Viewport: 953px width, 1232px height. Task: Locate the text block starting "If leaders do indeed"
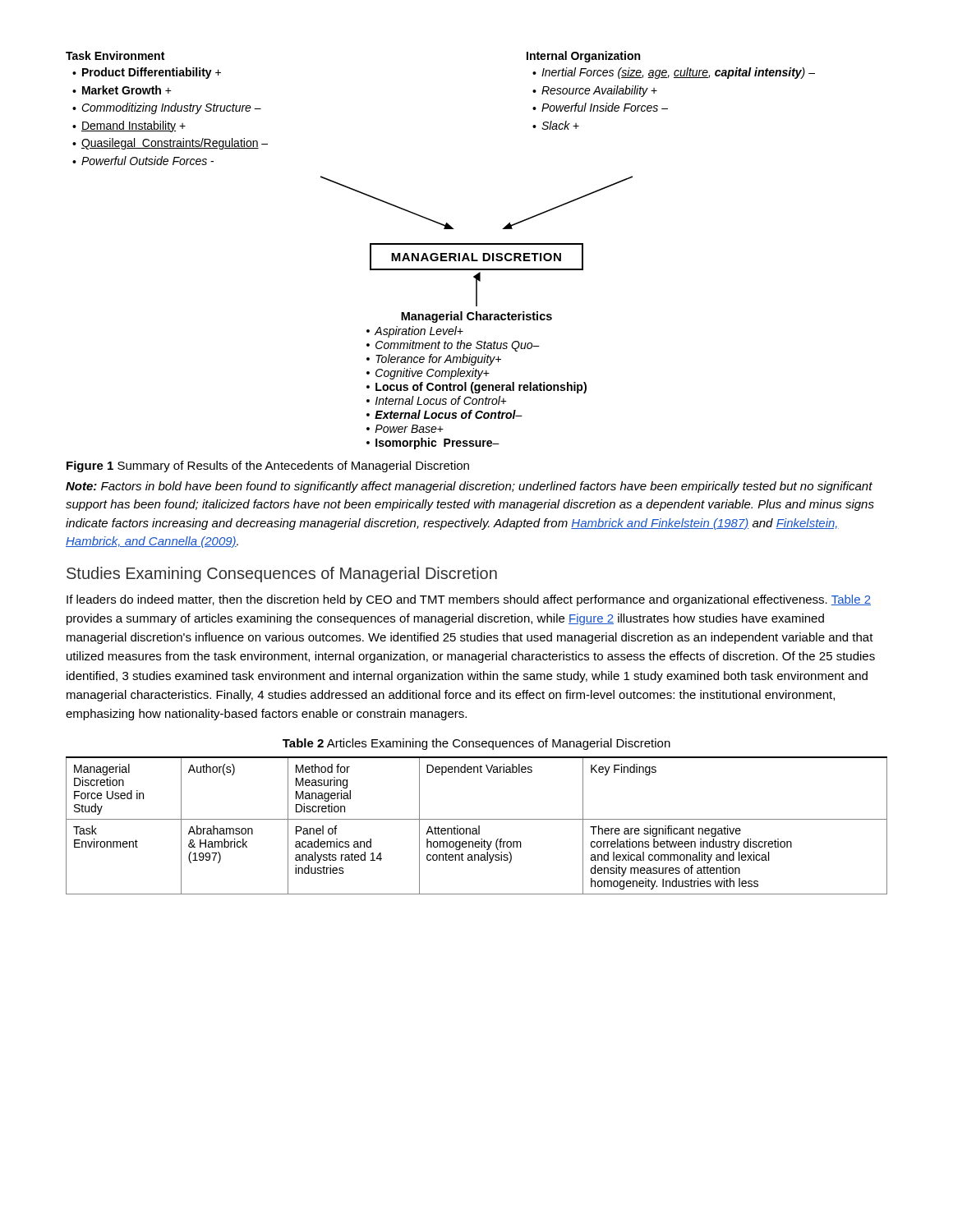[x=470, y=656]
